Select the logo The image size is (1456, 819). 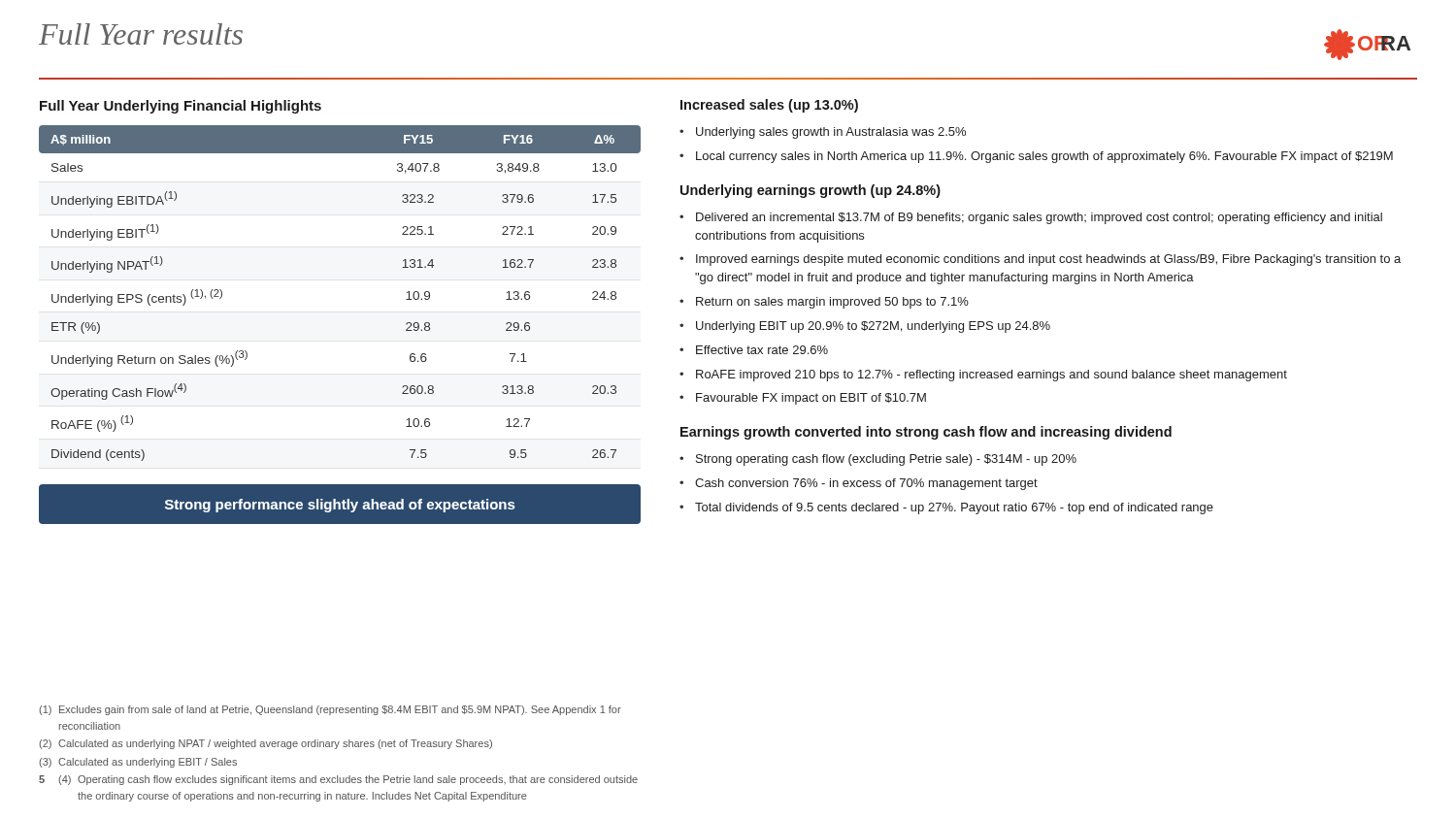tap(1364, 47)
